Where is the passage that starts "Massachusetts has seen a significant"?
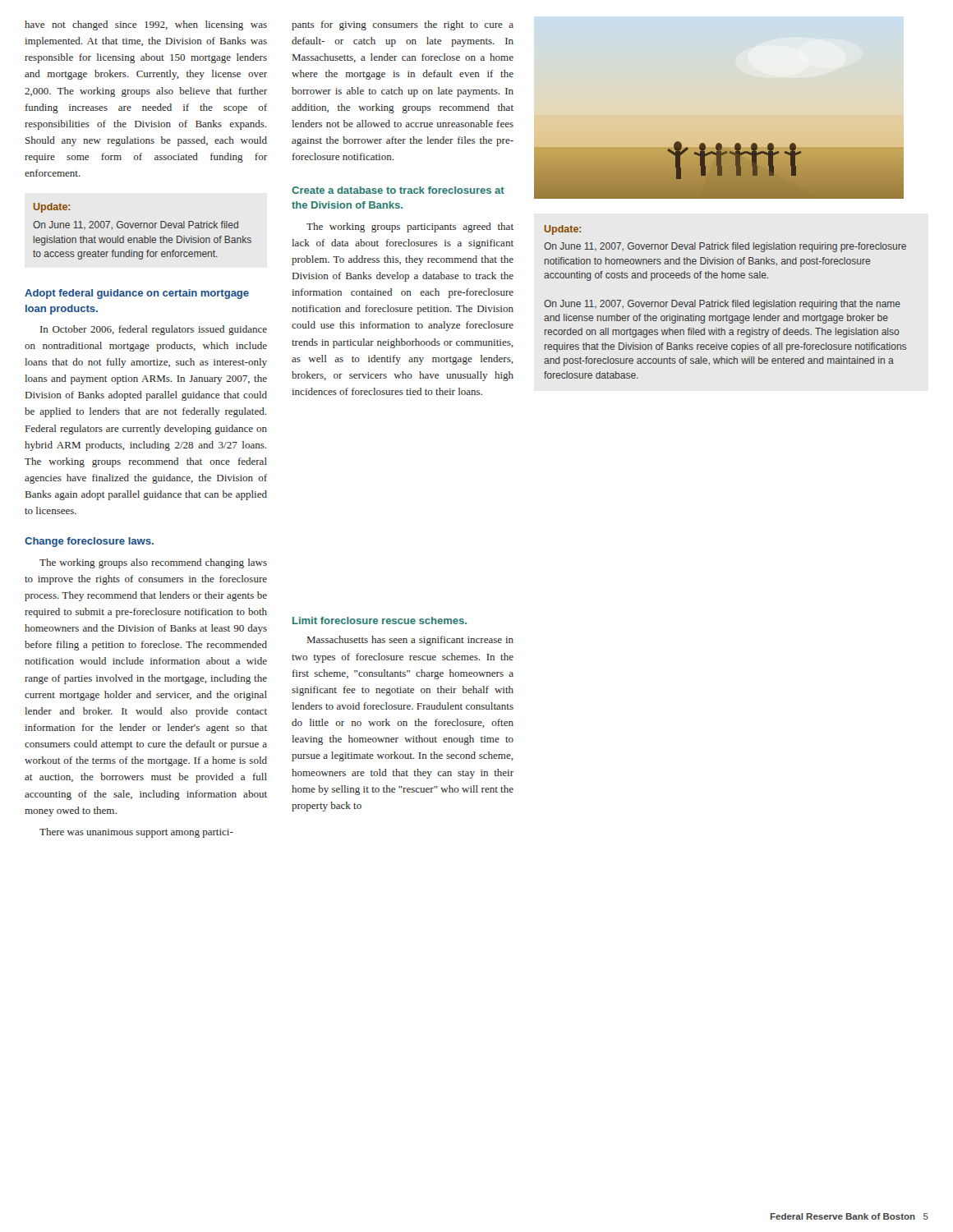This screenshot has height=1232, width=953. 403,723
